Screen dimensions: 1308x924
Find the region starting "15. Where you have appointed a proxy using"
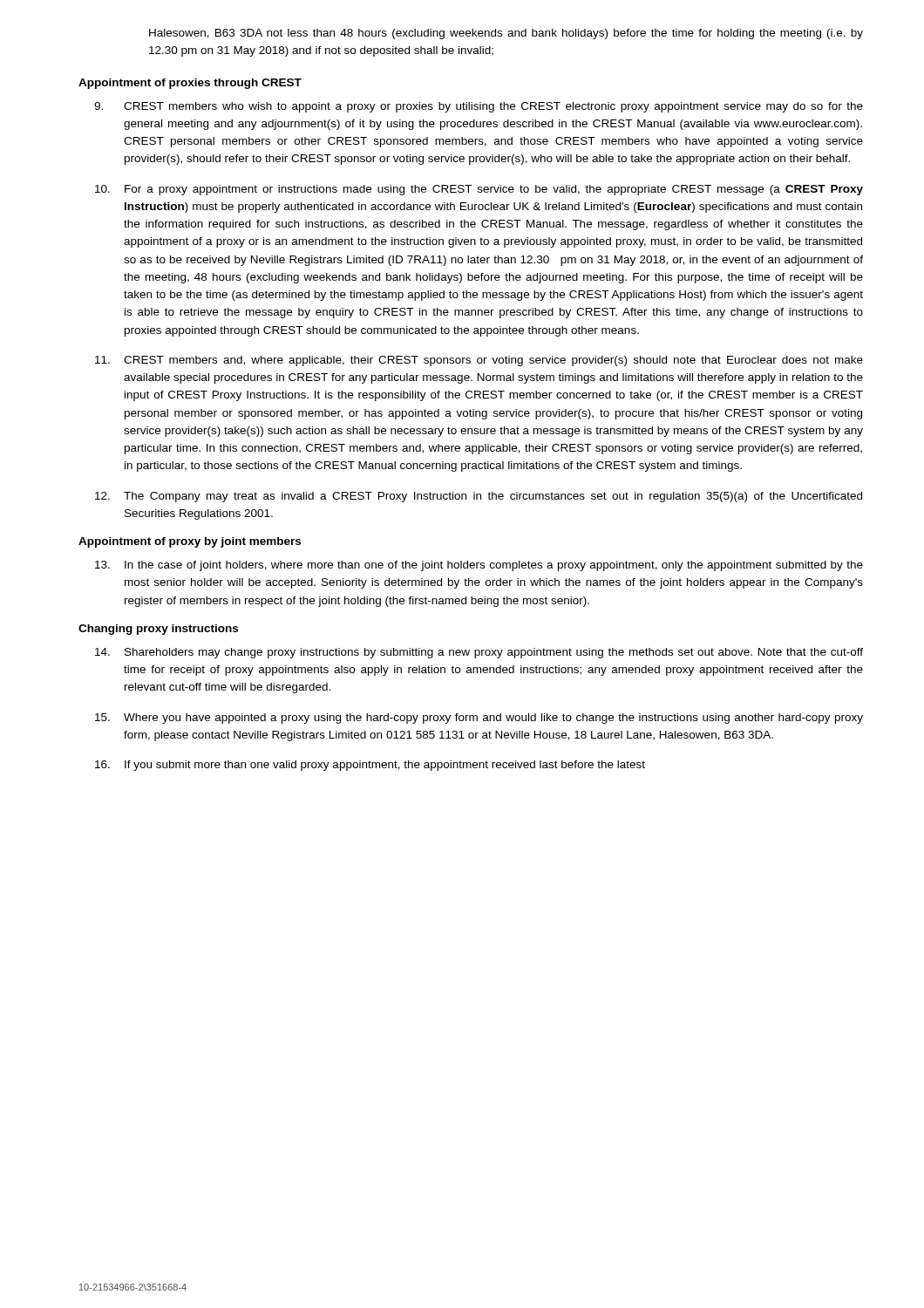471,726
